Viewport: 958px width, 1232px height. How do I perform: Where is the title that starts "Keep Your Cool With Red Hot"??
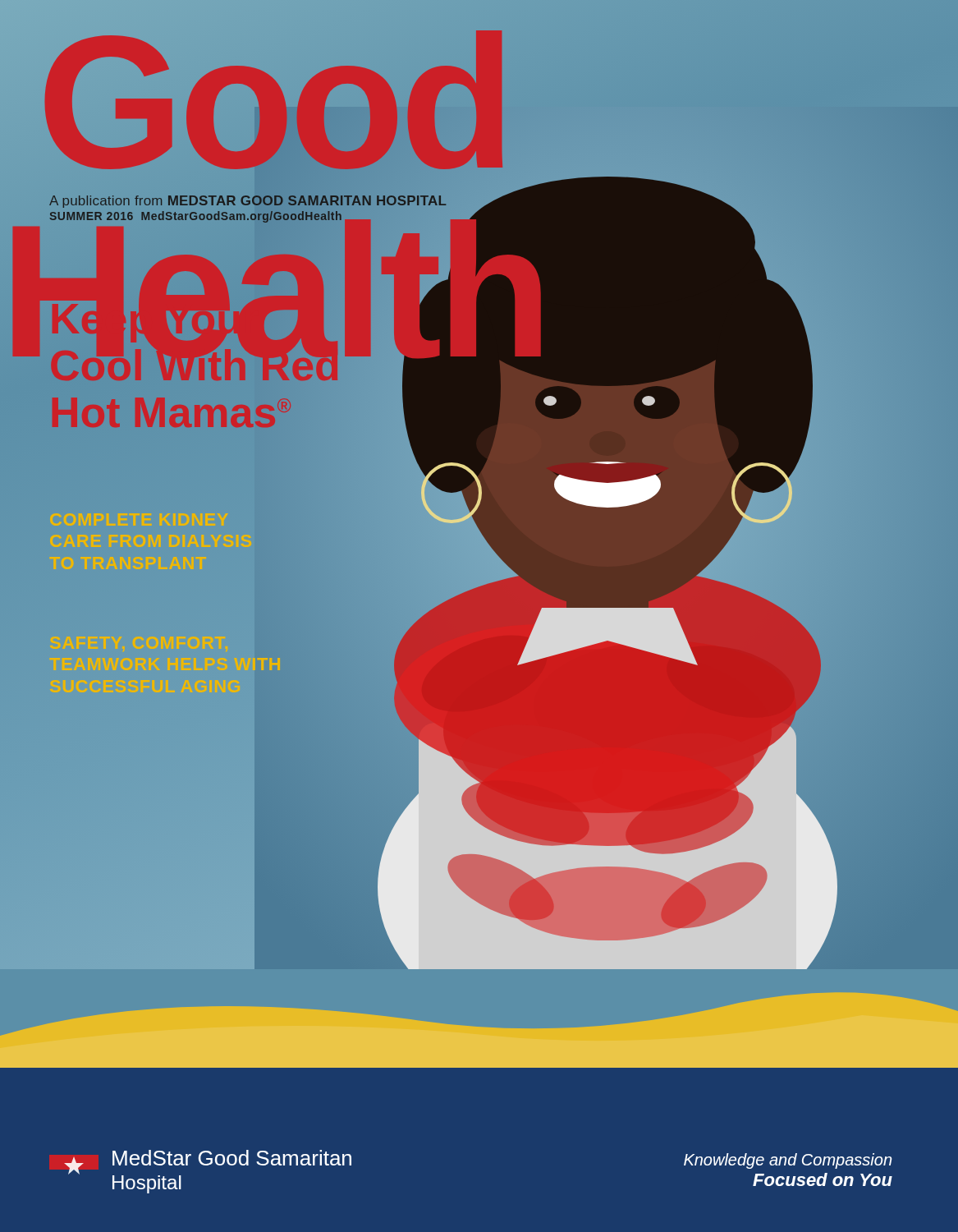point(195,366)
